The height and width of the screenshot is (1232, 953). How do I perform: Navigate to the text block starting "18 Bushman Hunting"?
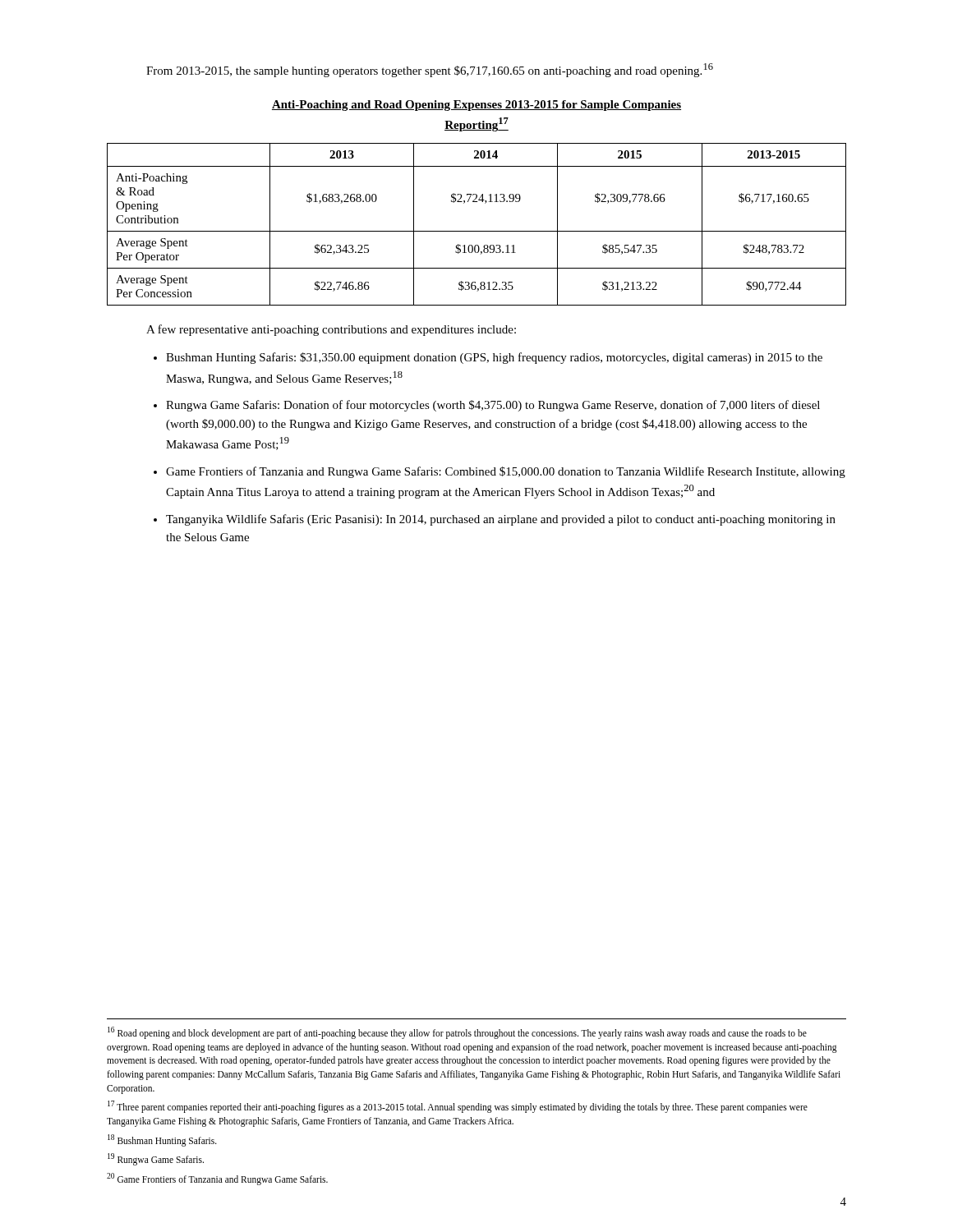pyautogui.click(x=162, y=1140)
